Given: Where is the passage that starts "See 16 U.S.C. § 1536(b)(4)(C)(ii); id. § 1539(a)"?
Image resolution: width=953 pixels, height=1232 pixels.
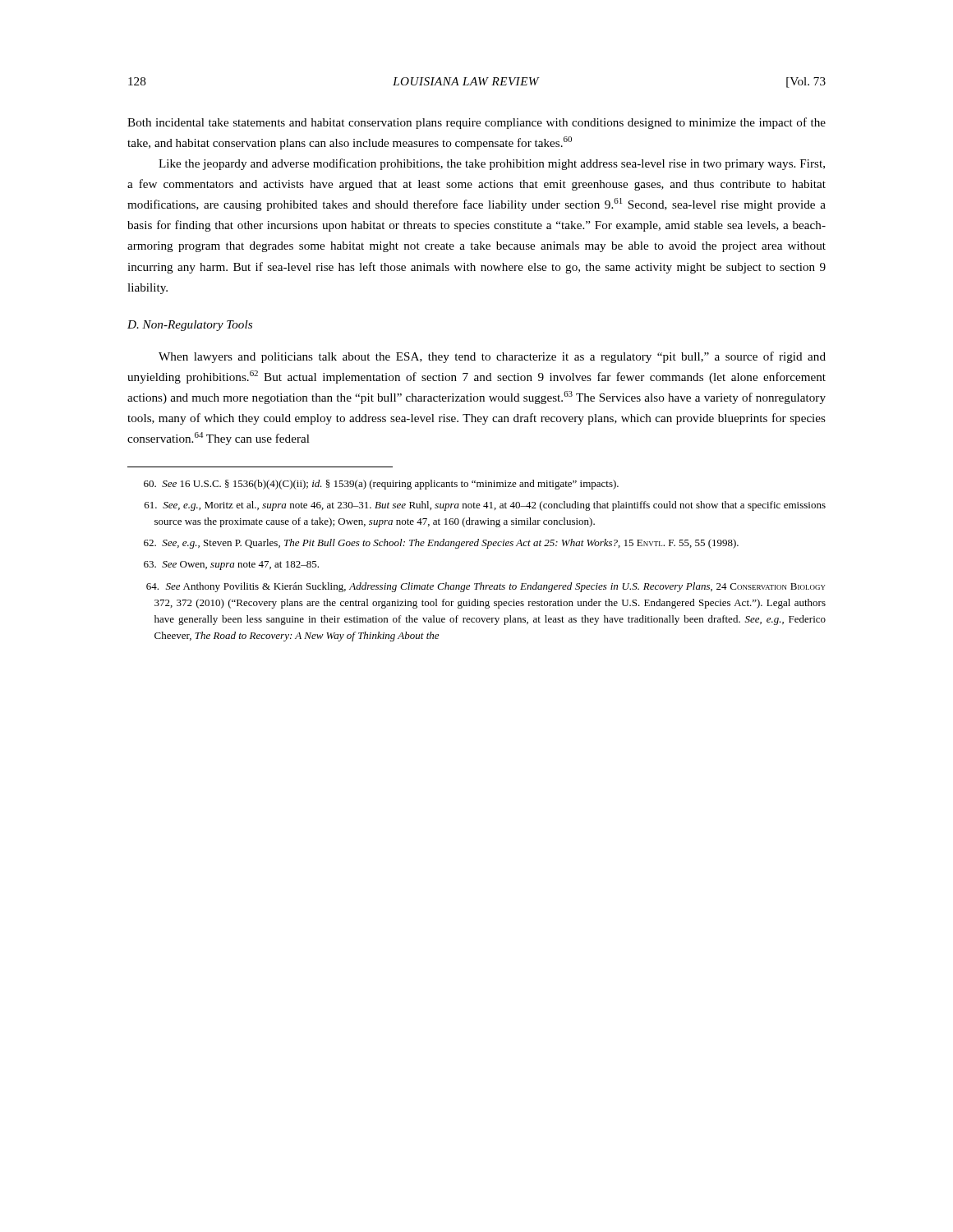Looking at the screenshot, I should pos(476,484).
